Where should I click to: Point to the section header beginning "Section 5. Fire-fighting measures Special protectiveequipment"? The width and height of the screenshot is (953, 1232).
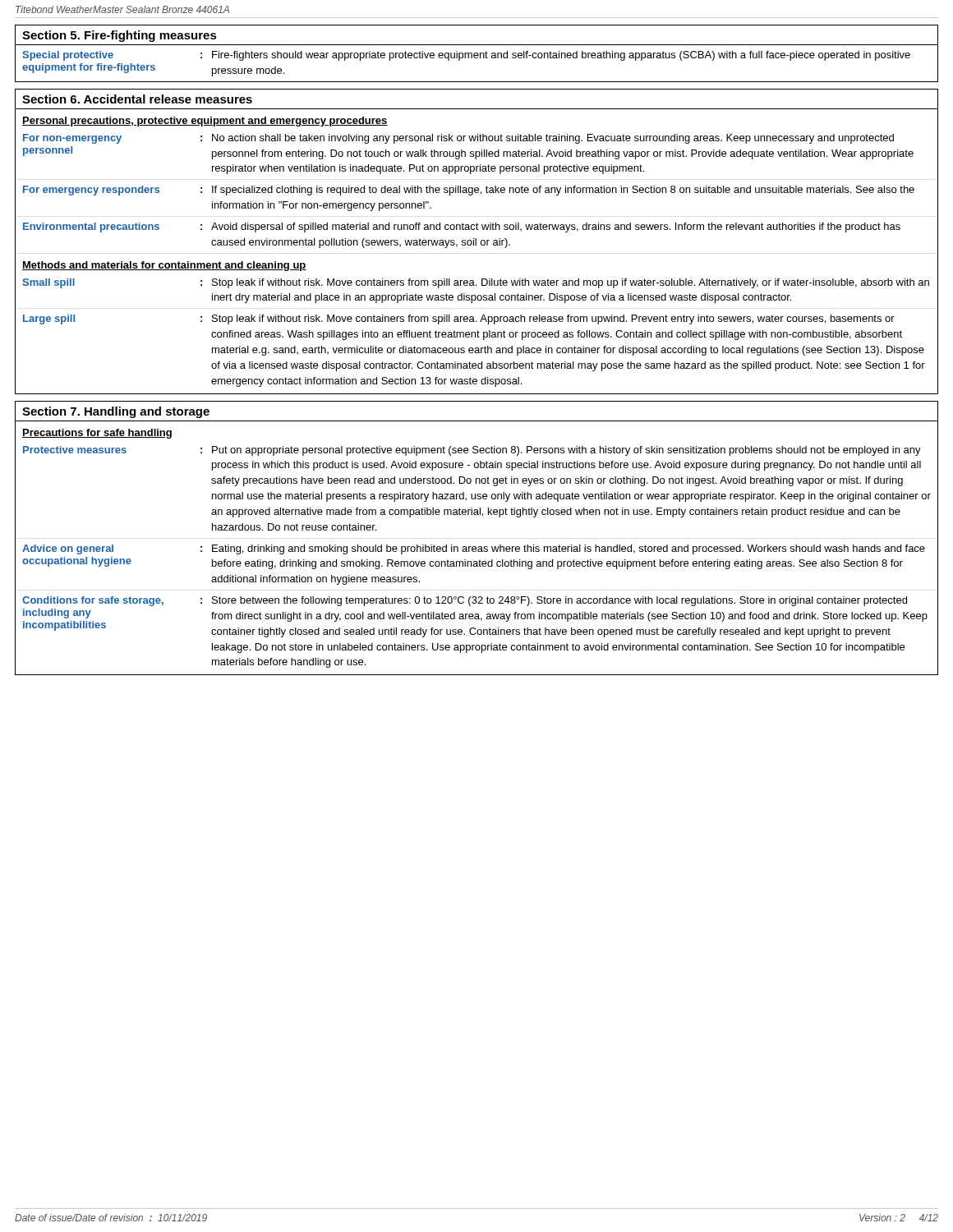click(x=476, y=53)
